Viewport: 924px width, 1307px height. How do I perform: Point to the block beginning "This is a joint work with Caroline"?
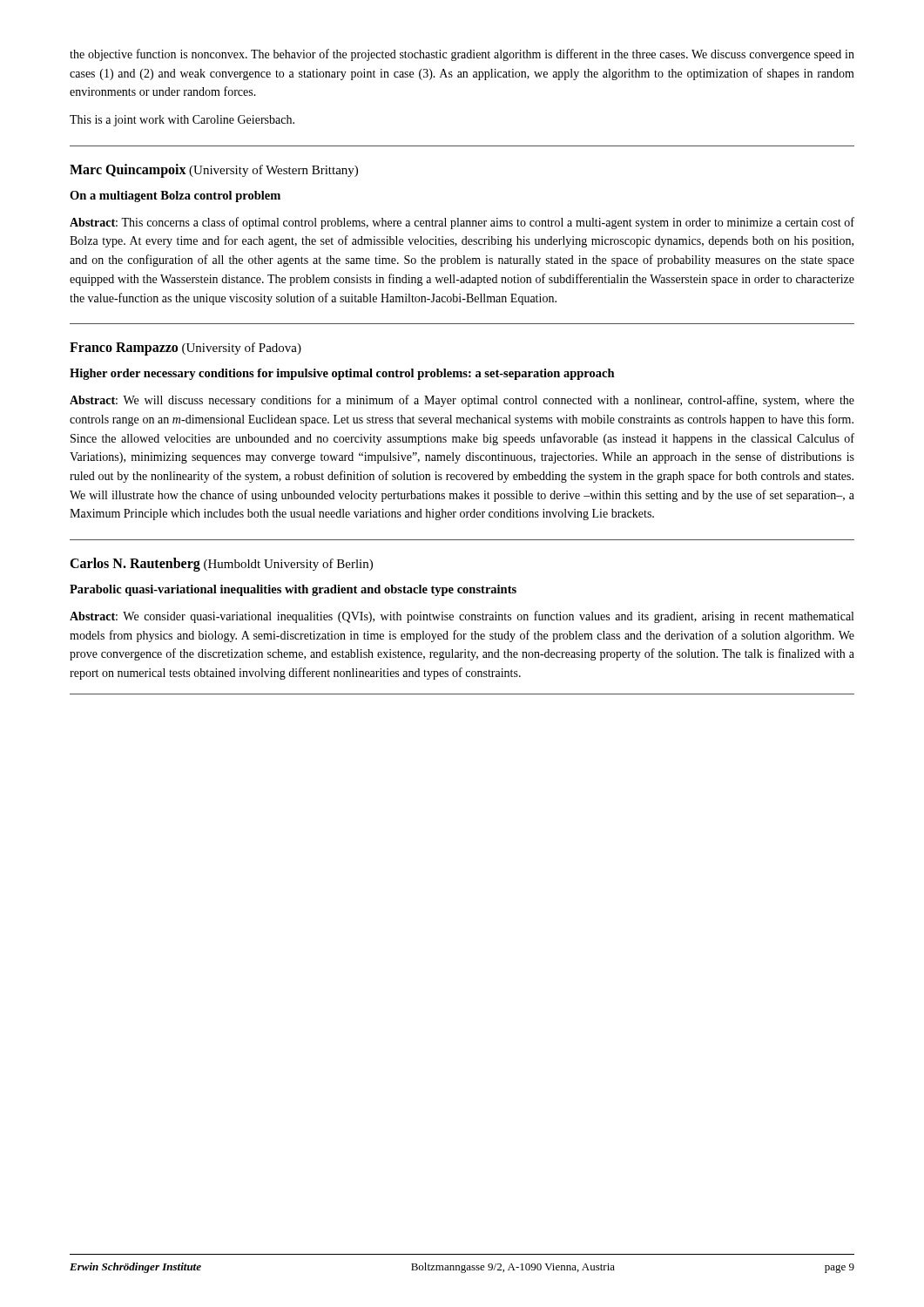tap(182, 121)
